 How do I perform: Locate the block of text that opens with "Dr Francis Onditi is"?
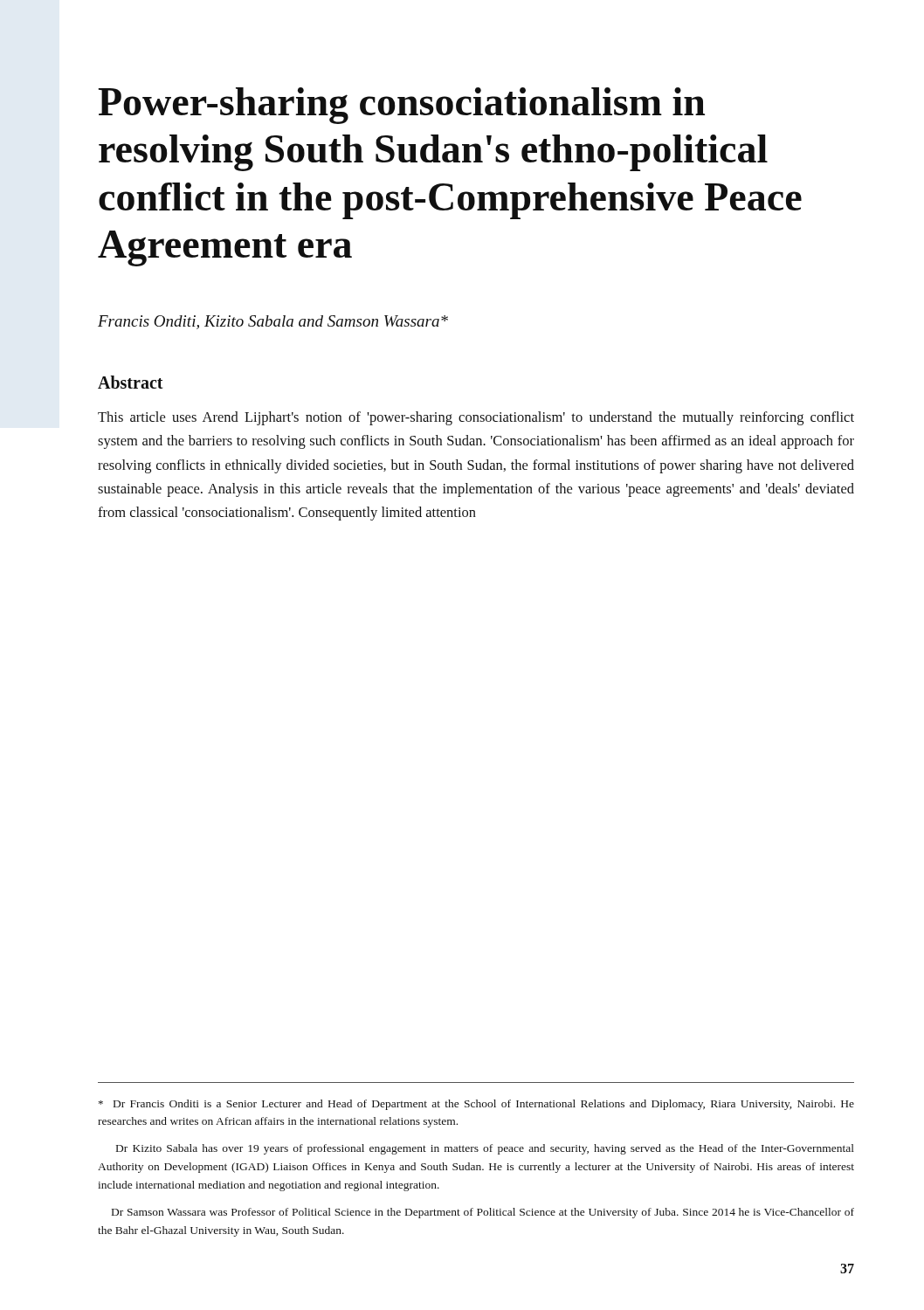pyautogui.click(x=476, y=1167)
